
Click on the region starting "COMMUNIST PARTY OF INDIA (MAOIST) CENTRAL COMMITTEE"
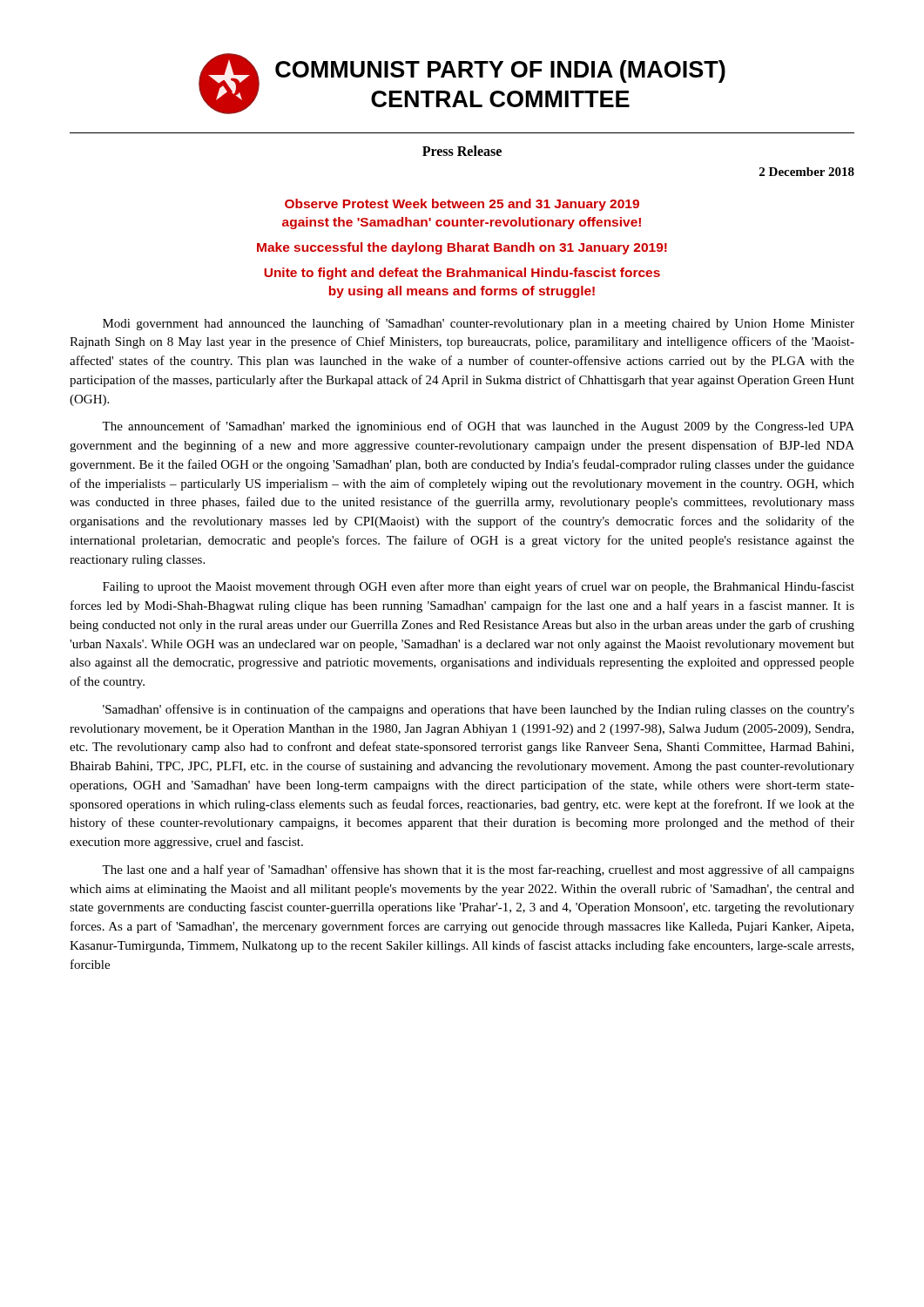tap(462, 85)
